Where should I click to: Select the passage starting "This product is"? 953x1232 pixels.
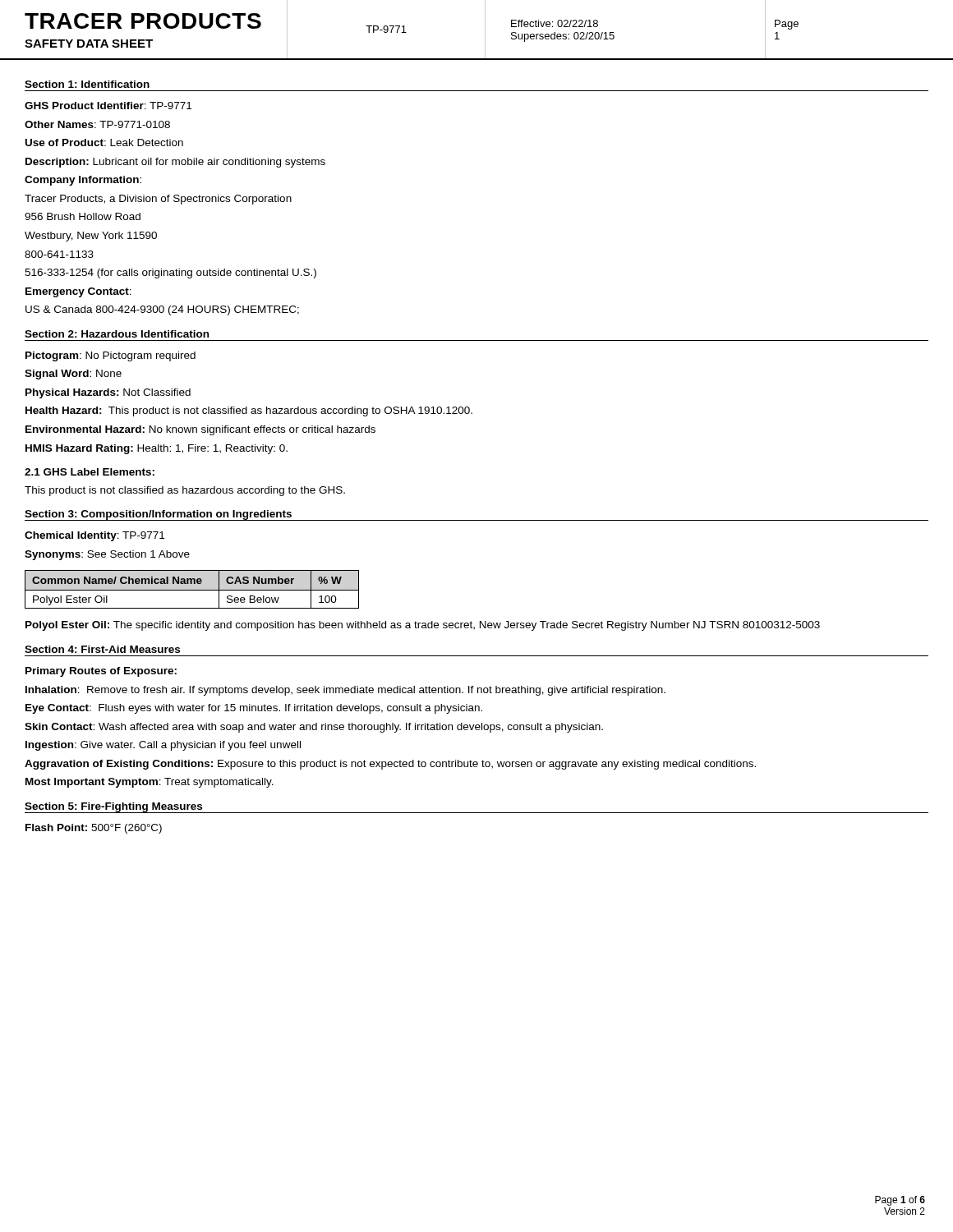[x=185, y=491]
